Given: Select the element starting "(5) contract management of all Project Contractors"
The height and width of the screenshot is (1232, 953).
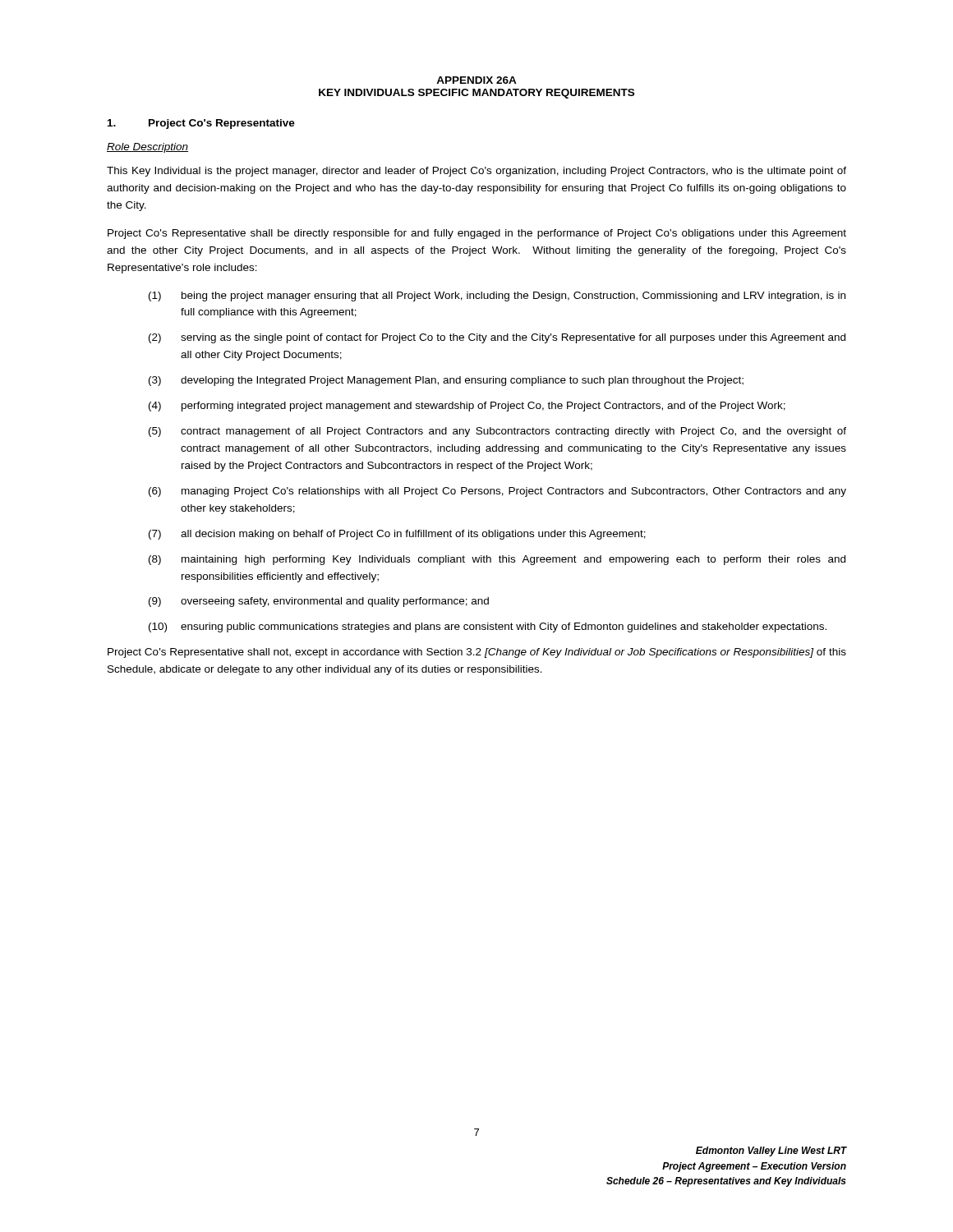Looking at the screenshot, I should pos(476,449).
